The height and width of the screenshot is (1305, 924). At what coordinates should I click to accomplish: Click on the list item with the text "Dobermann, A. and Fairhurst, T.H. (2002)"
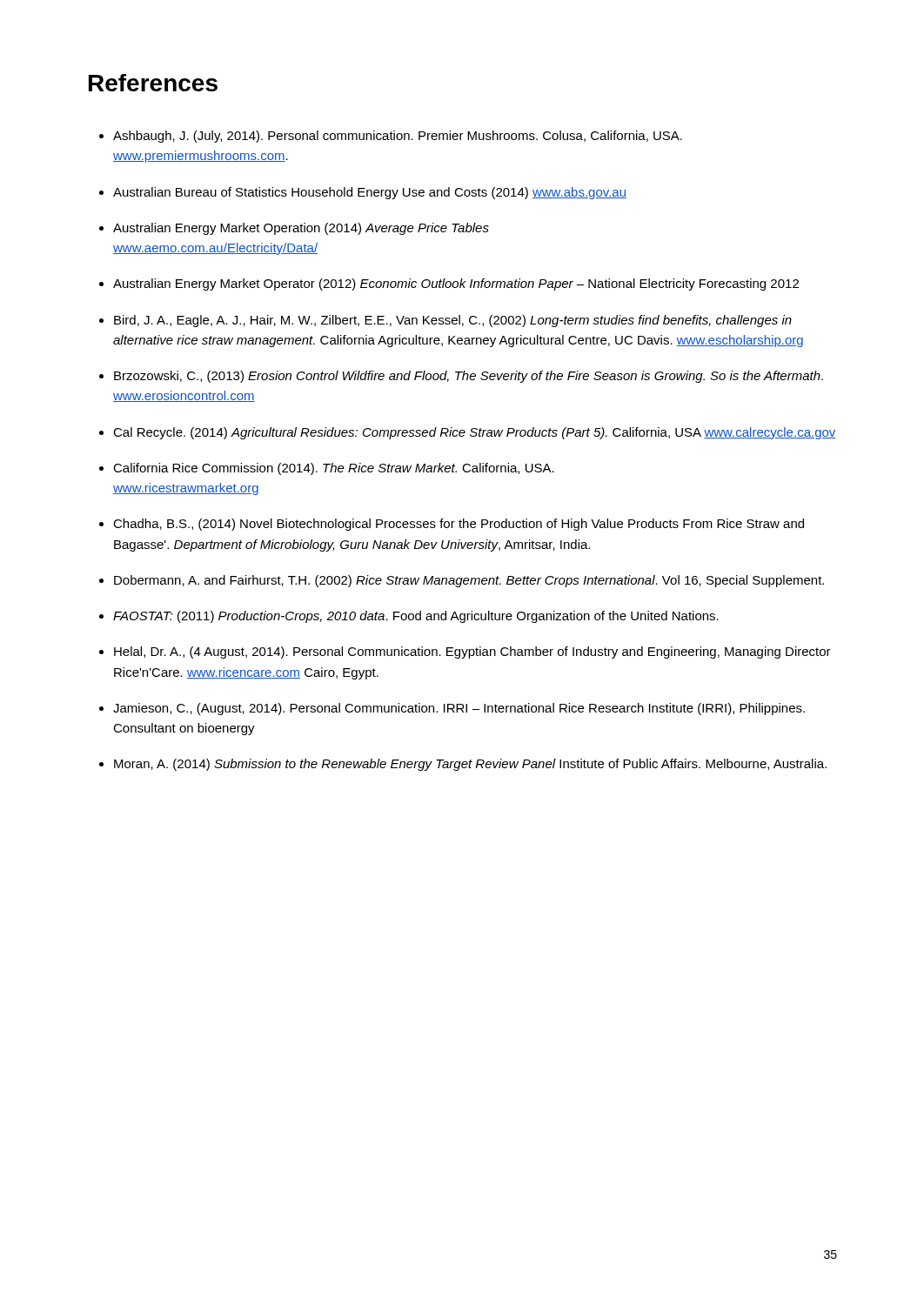click(x=469, y=580)
